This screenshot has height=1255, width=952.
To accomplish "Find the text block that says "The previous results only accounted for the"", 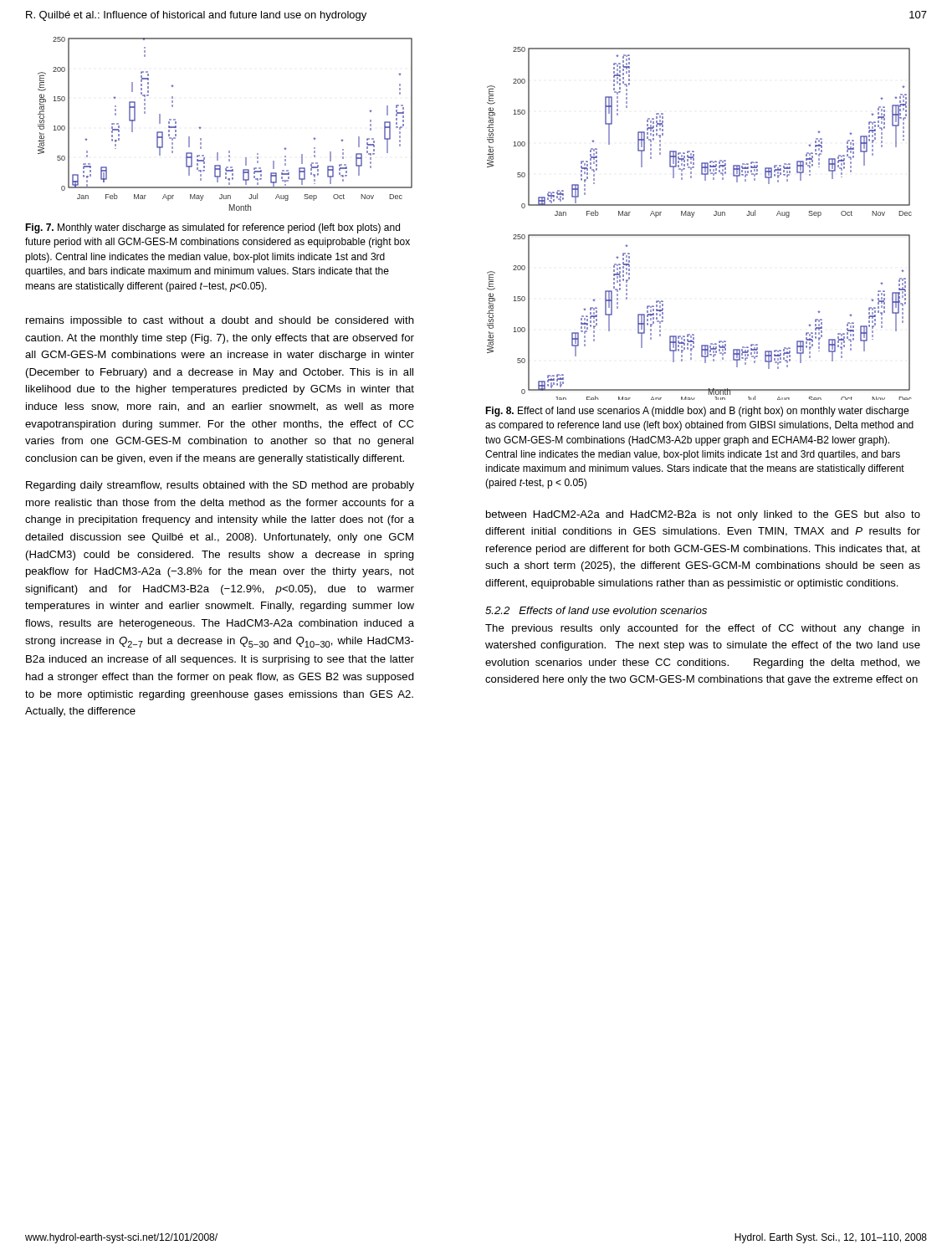I will click(703, 653).
